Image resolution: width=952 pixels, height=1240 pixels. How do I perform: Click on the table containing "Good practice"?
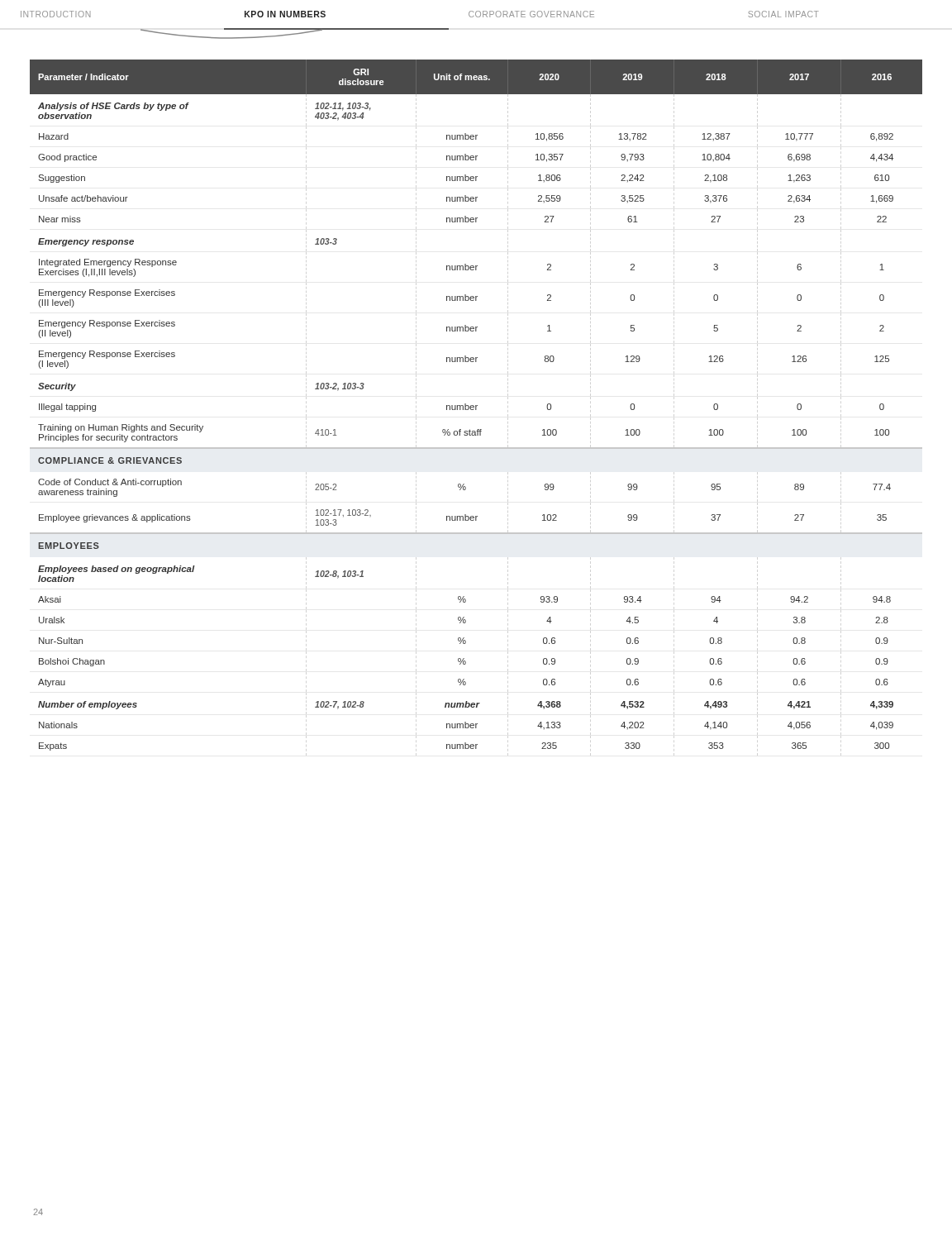(476, 408)
